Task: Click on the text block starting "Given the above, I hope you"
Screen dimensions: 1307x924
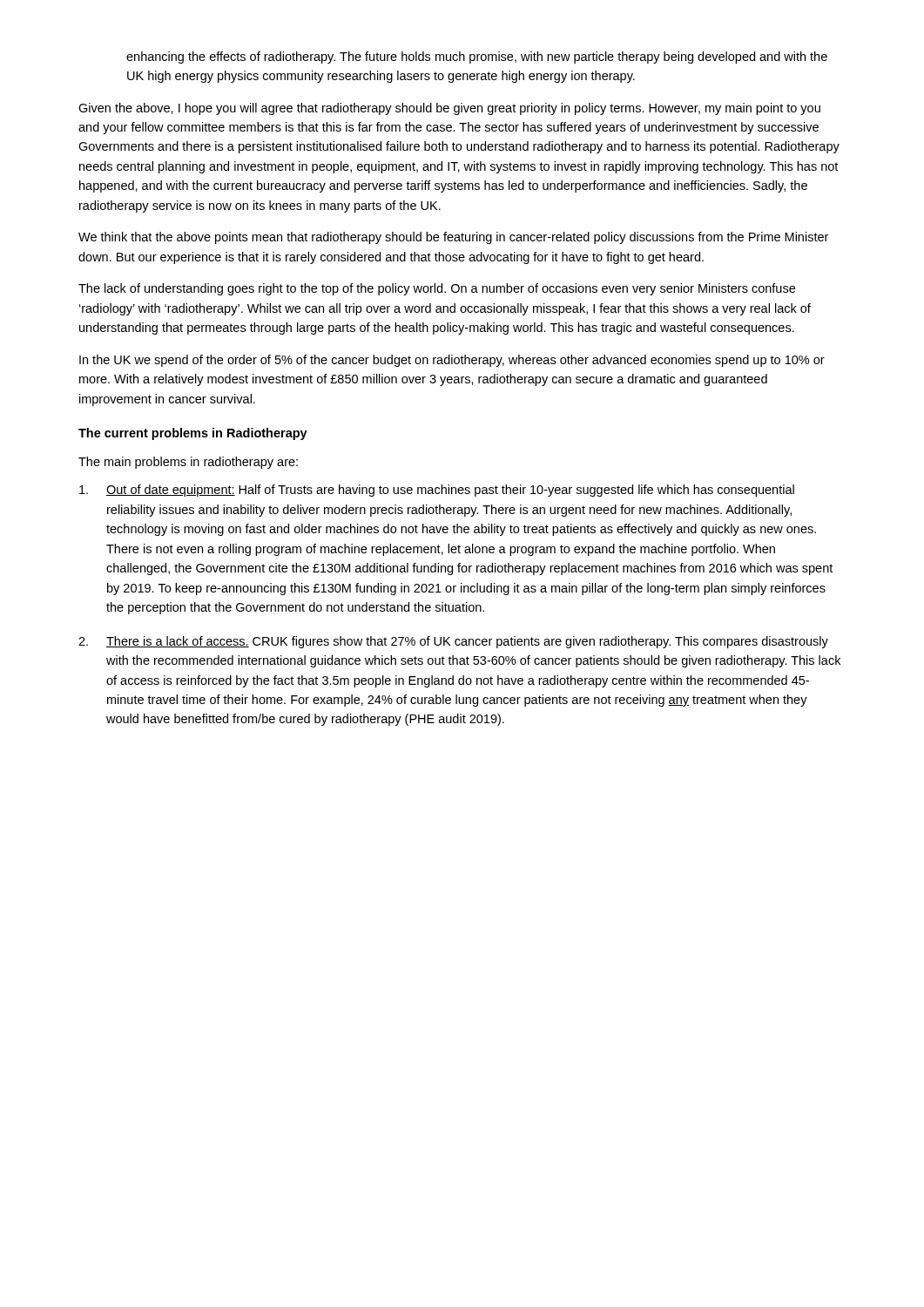Action: 459,157
